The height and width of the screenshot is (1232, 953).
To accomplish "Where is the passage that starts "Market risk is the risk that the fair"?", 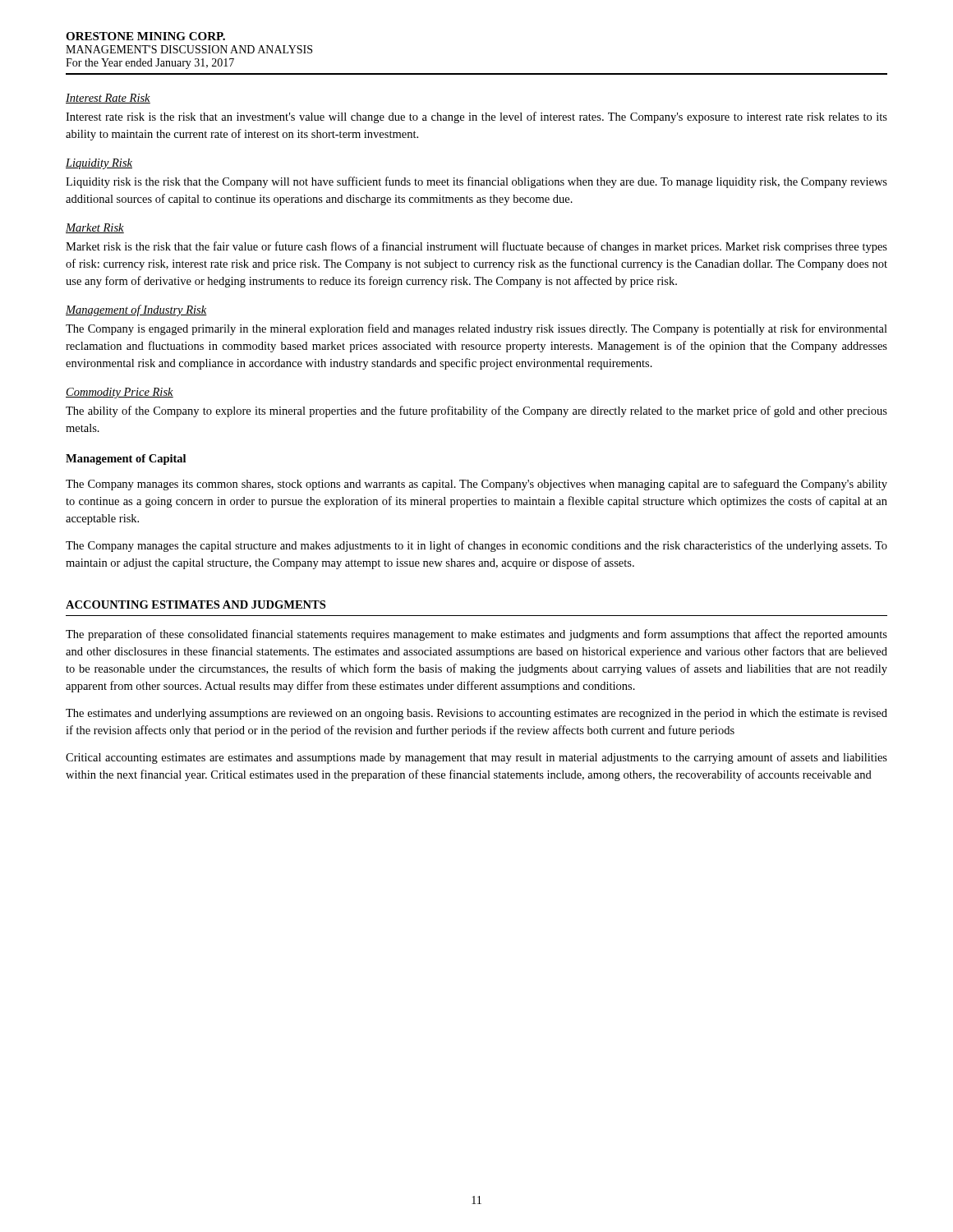I will point(476,264).
